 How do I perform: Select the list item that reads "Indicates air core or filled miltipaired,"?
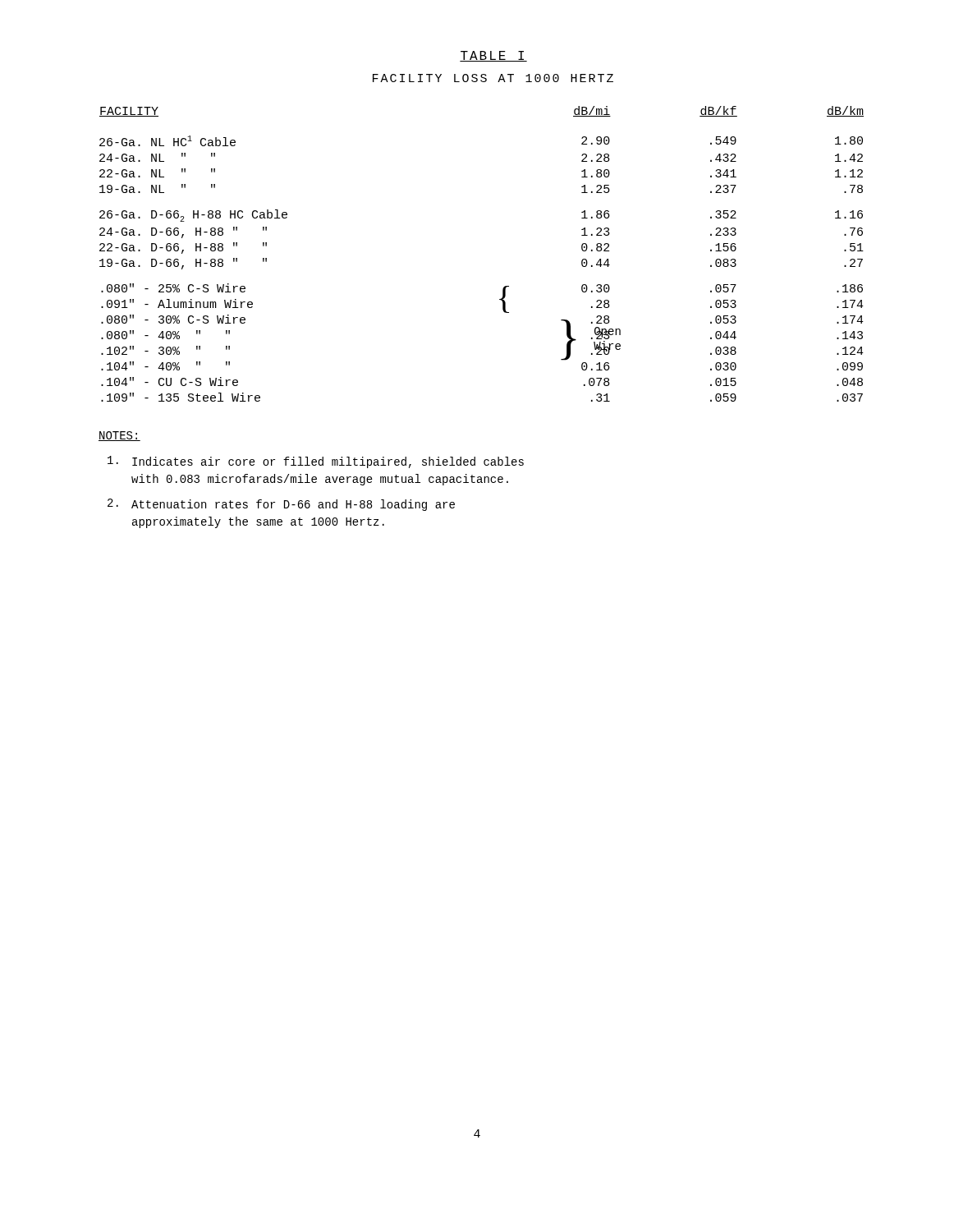(x=498, y=471)
